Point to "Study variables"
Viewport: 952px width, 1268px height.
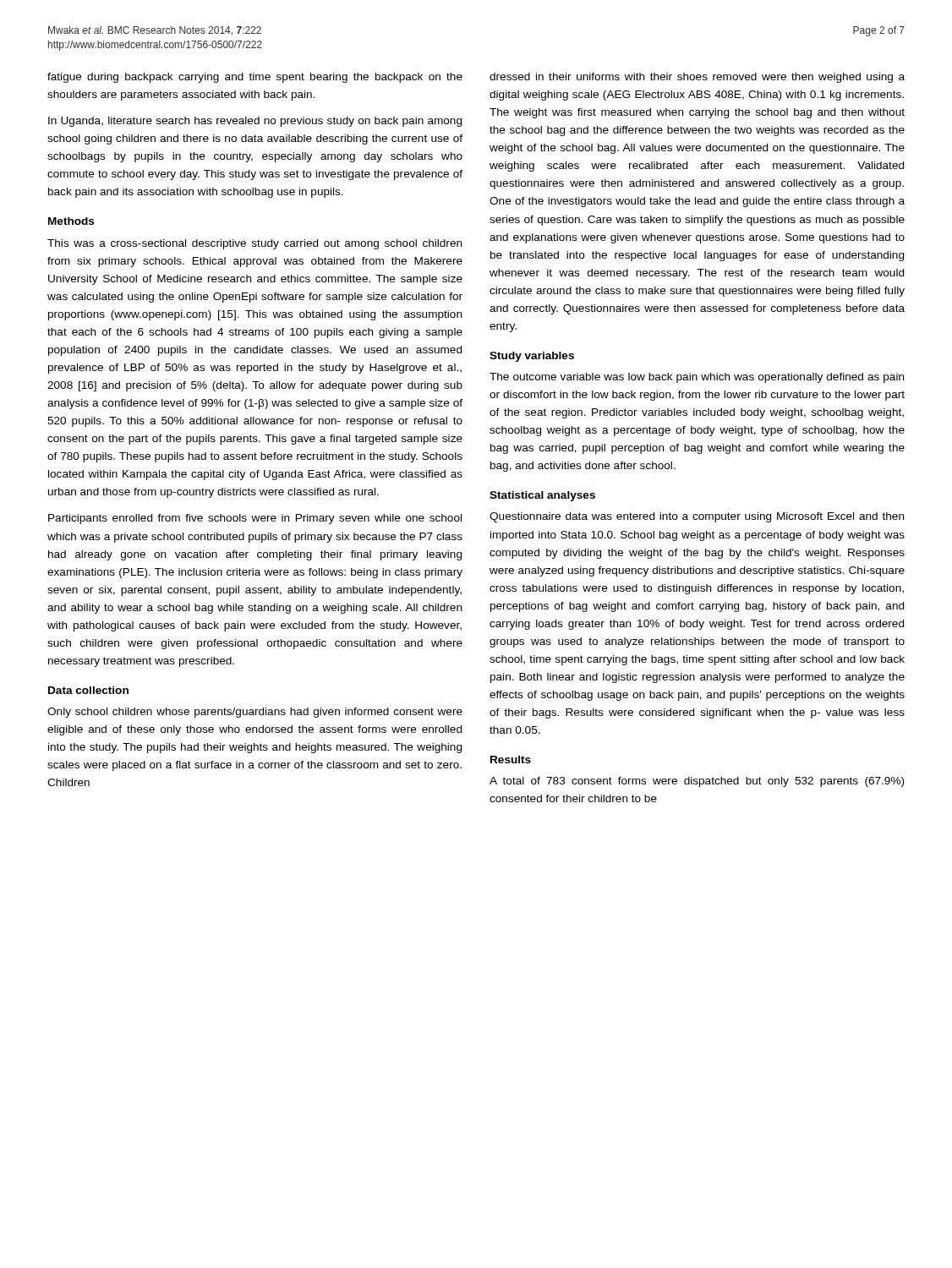[532, 355]
